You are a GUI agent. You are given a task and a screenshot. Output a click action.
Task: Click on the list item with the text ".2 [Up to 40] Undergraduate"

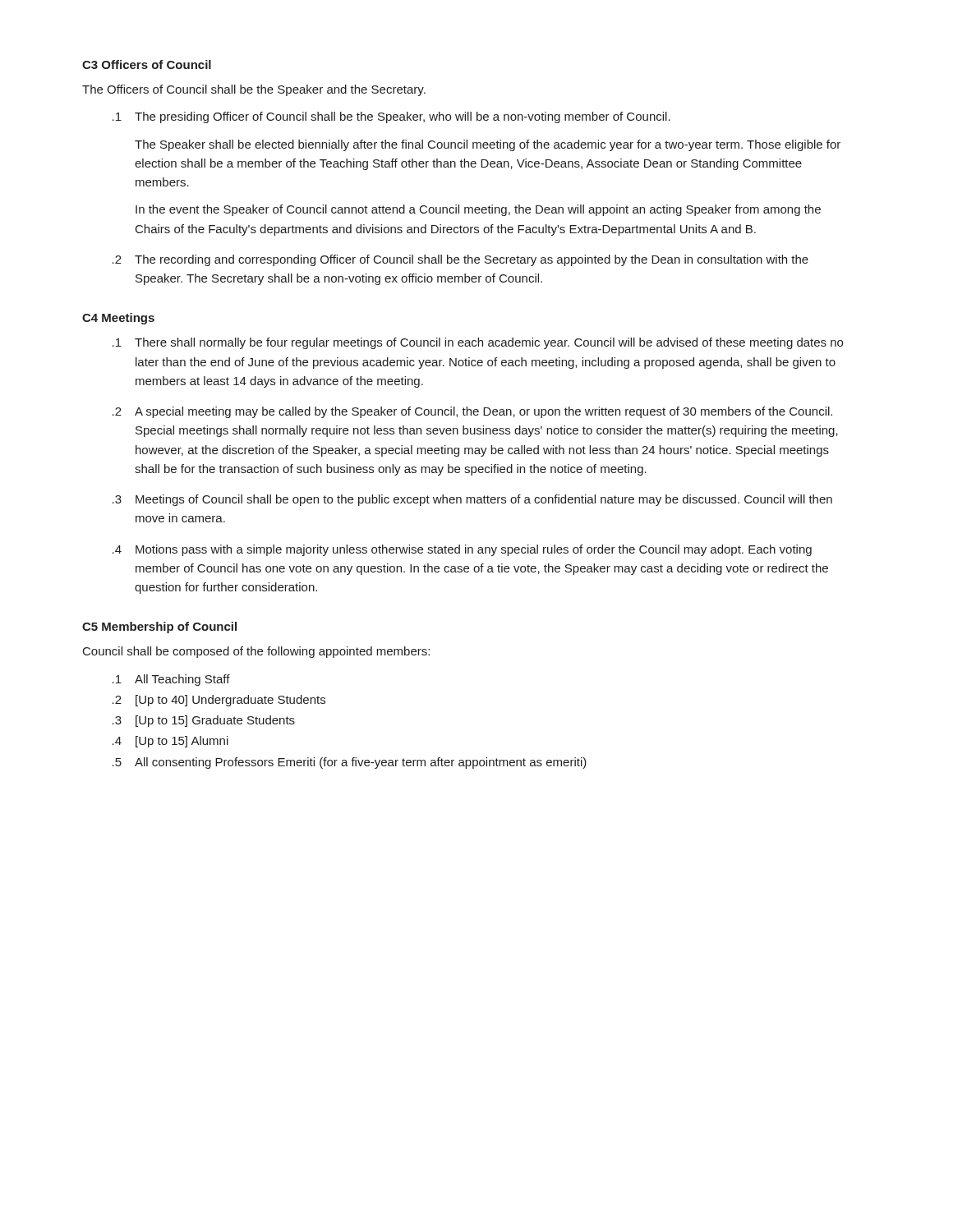point(219,701)
